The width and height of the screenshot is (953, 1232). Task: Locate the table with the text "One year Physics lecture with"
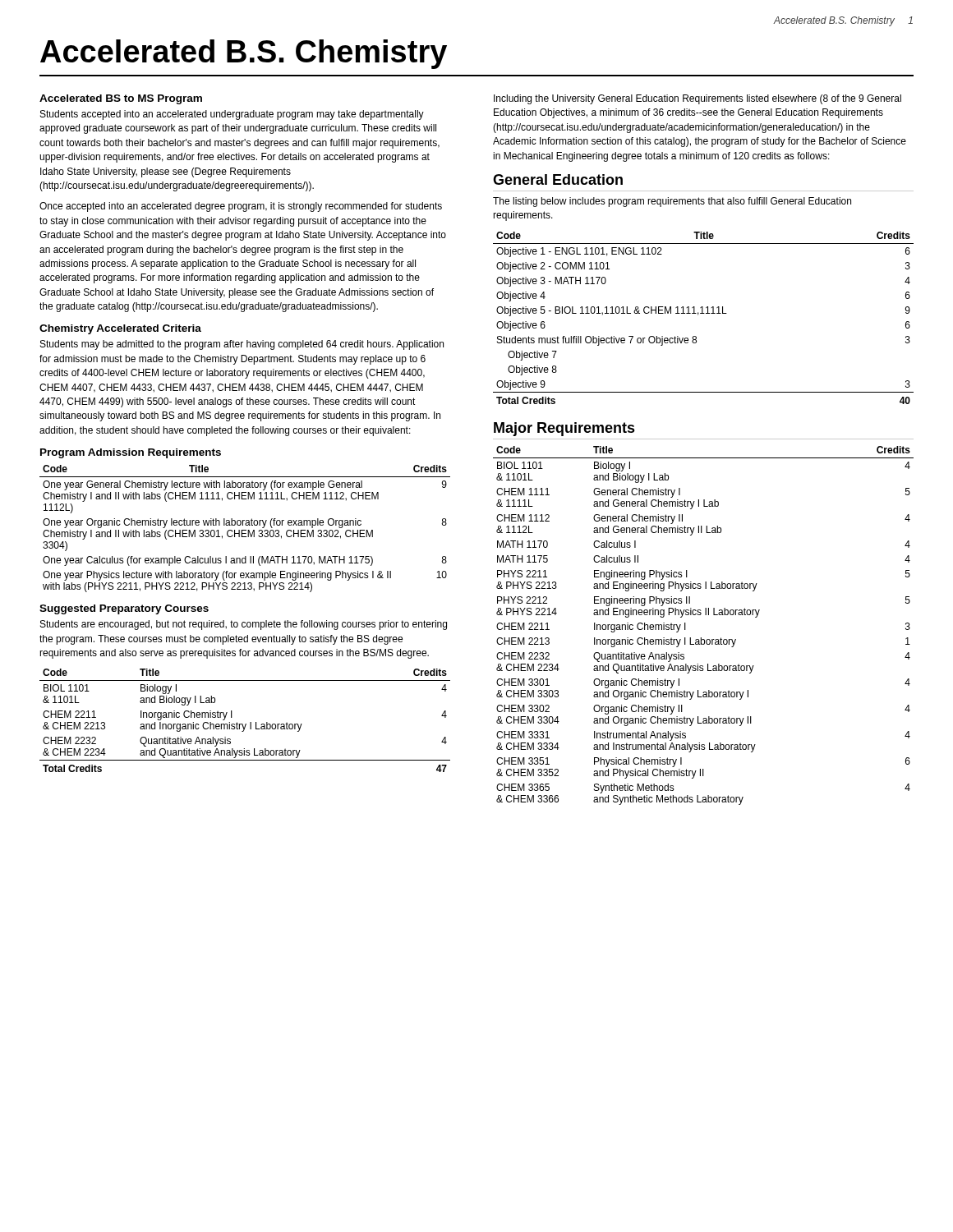(x=245, y=528)
